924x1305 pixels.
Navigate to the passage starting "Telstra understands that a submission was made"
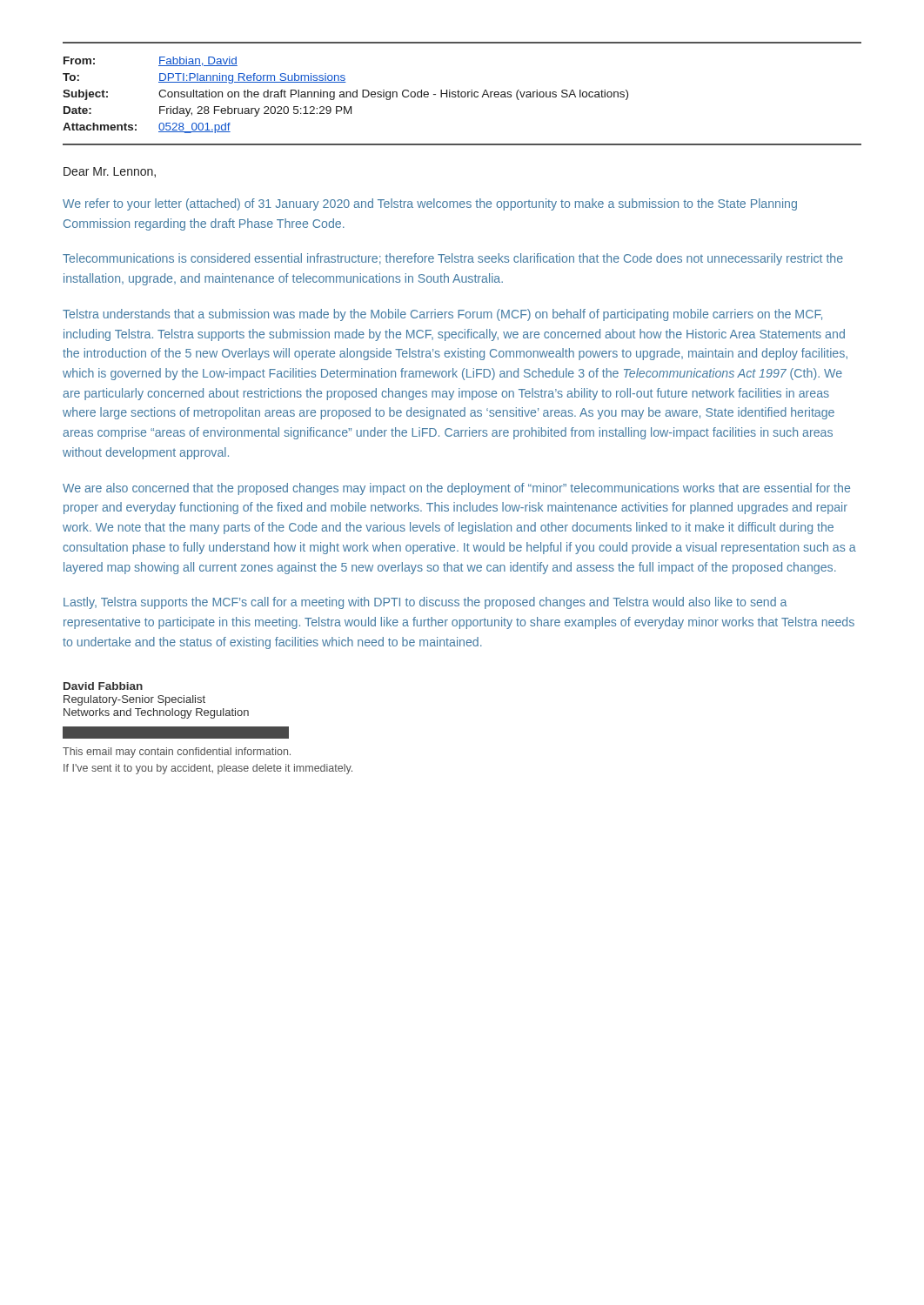pyautogui.click(x=456, y=383)
